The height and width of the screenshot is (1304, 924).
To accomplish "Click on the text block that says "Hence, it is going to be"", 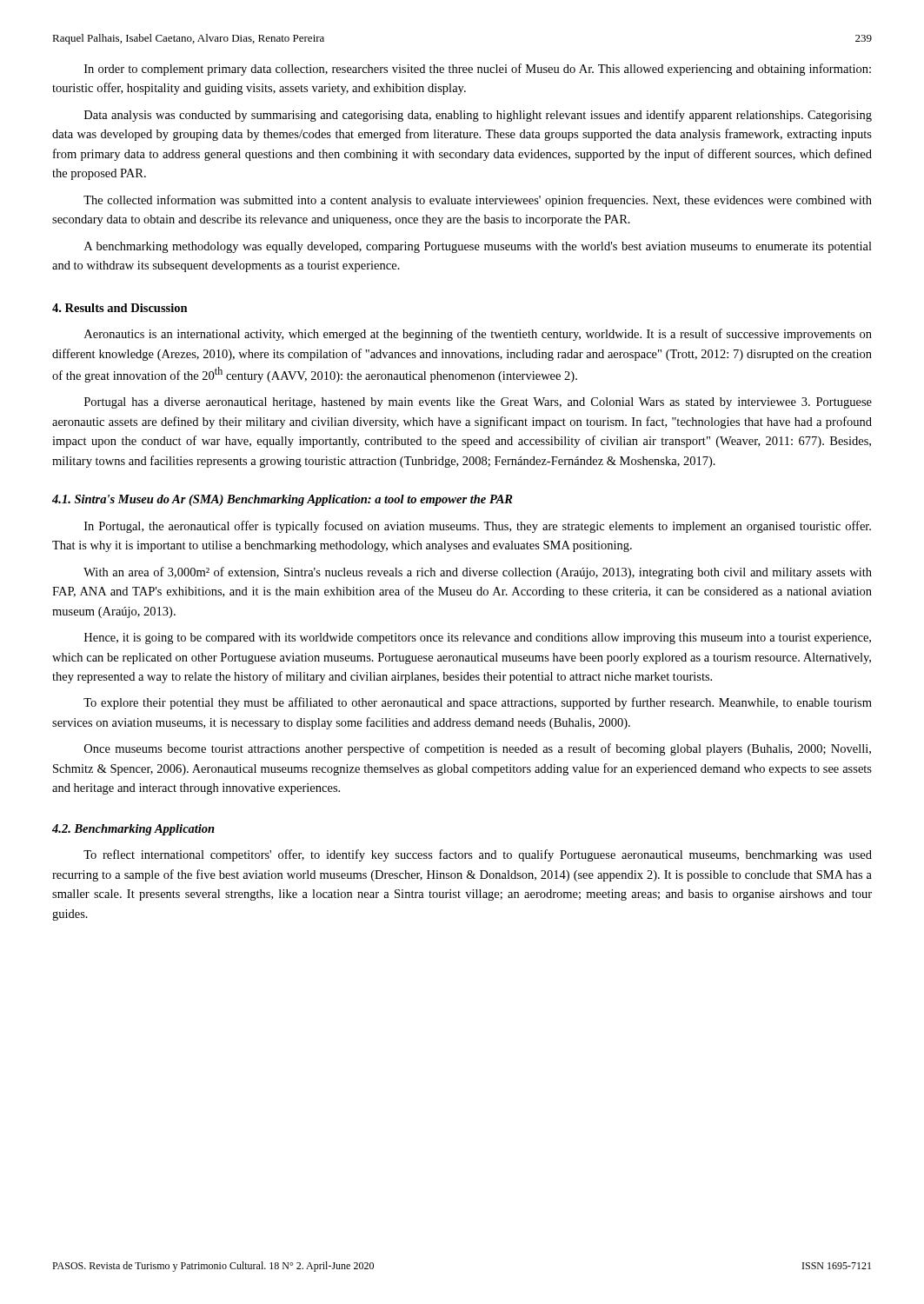I will [x=462, y=657].
